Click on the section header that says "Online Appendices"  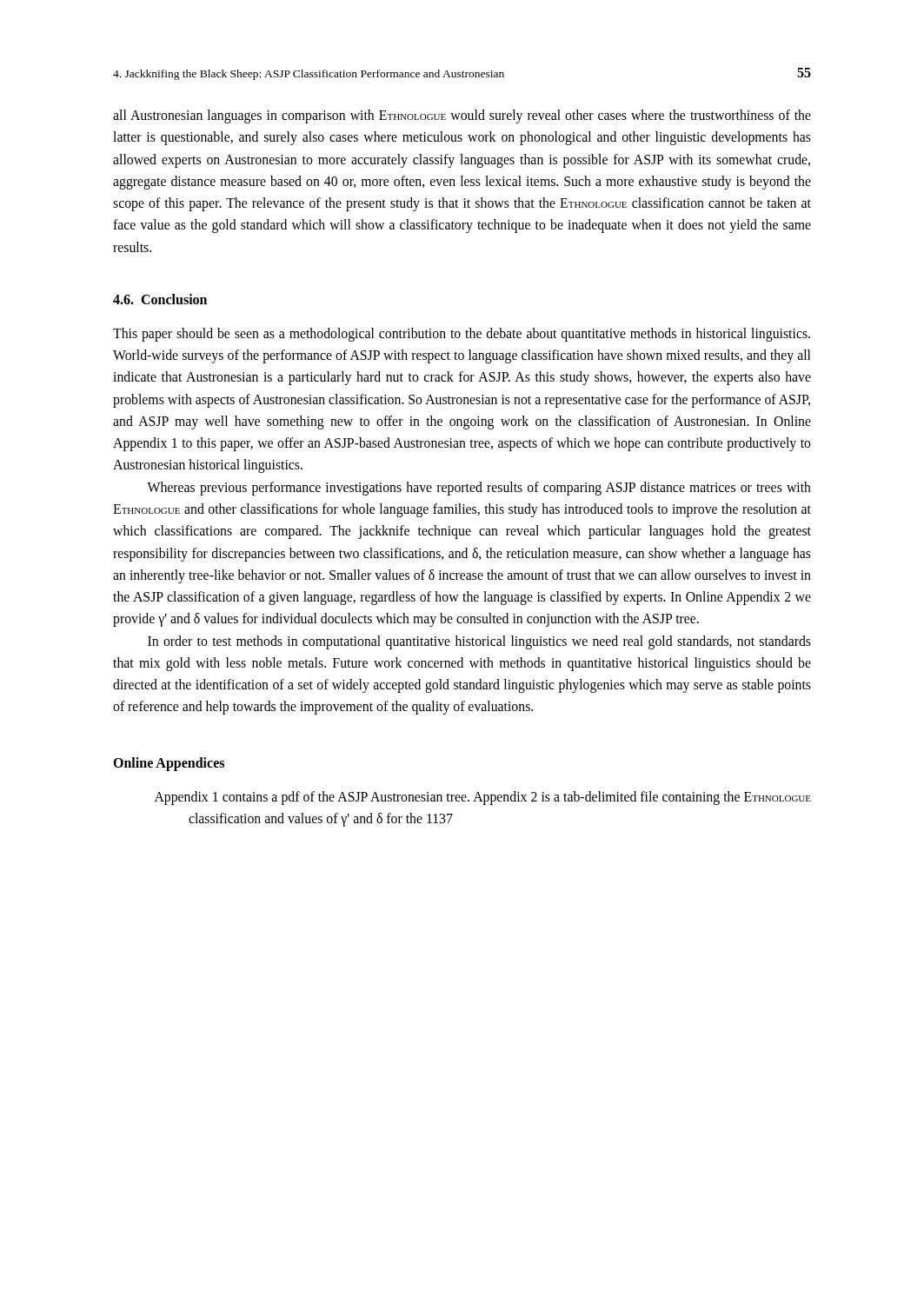coord(169,763)
